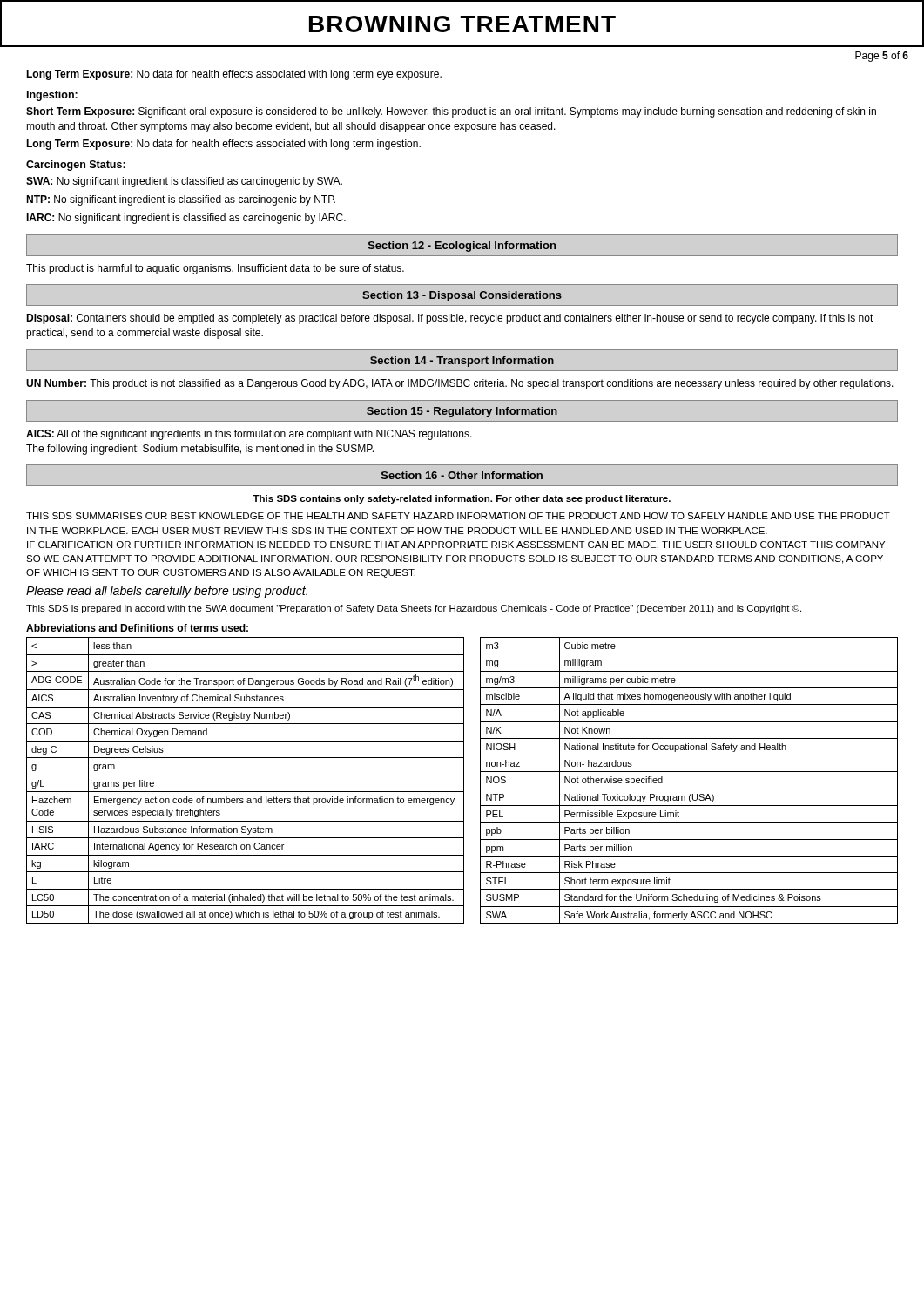Point to the region starting "IARC: No significant ingredient"
The width and height of the screenshot is (924, 1307).
(186, 218)
